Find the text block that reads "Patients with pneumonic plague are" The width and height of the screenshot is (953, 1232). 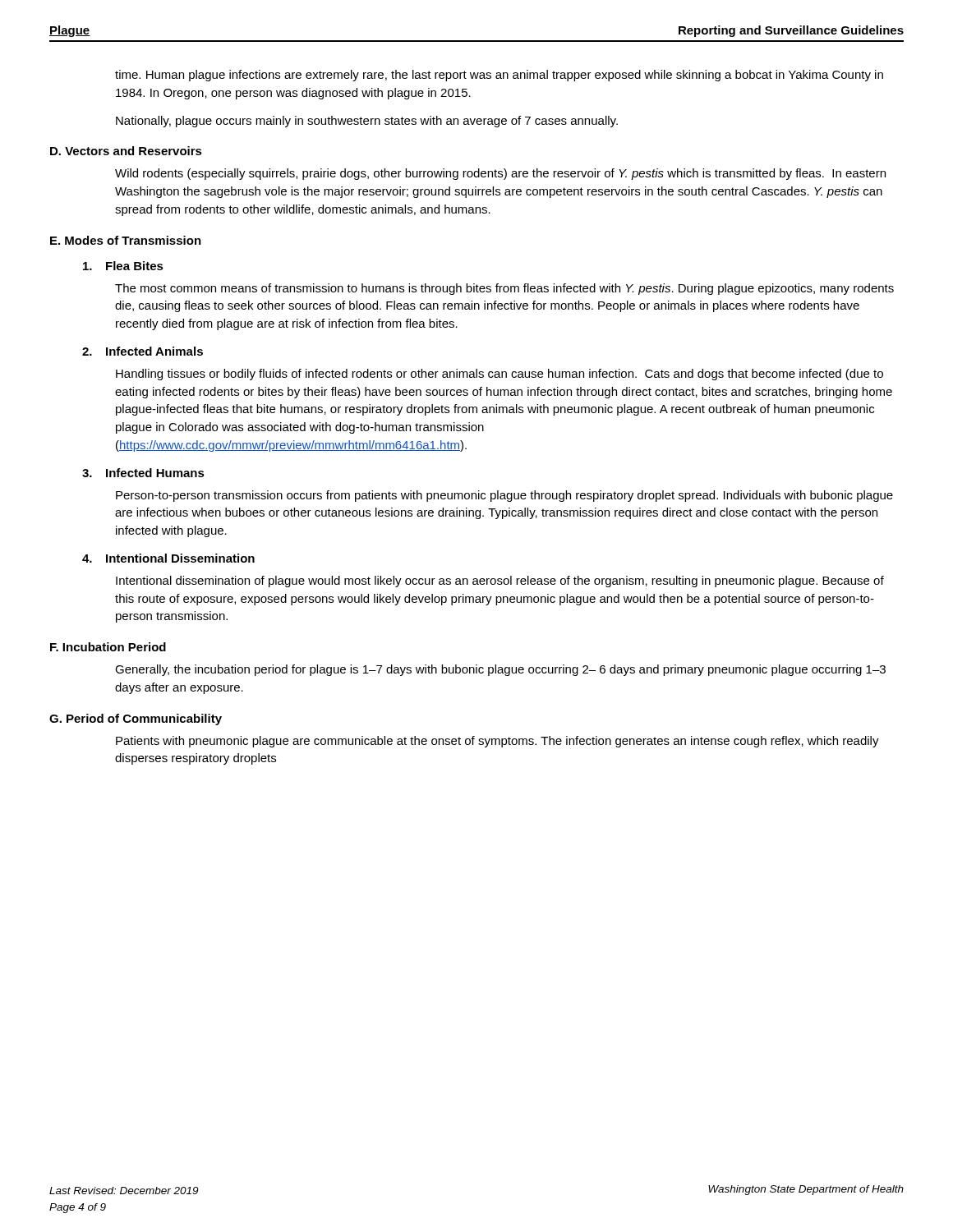tap(497, 749)
